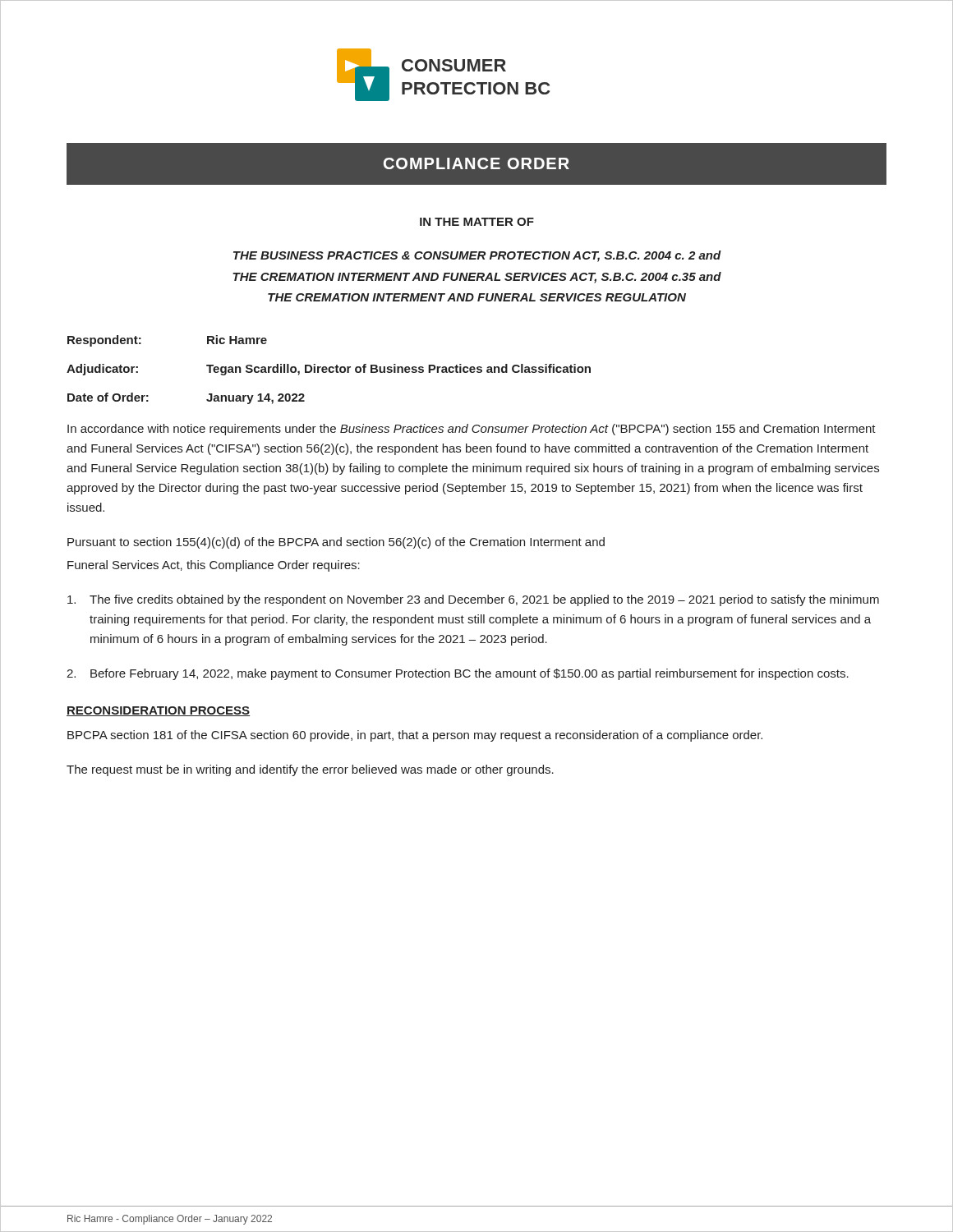Select the text block containing "In accordance with"
Screen dimensions: 1232x953
(473, 467)
